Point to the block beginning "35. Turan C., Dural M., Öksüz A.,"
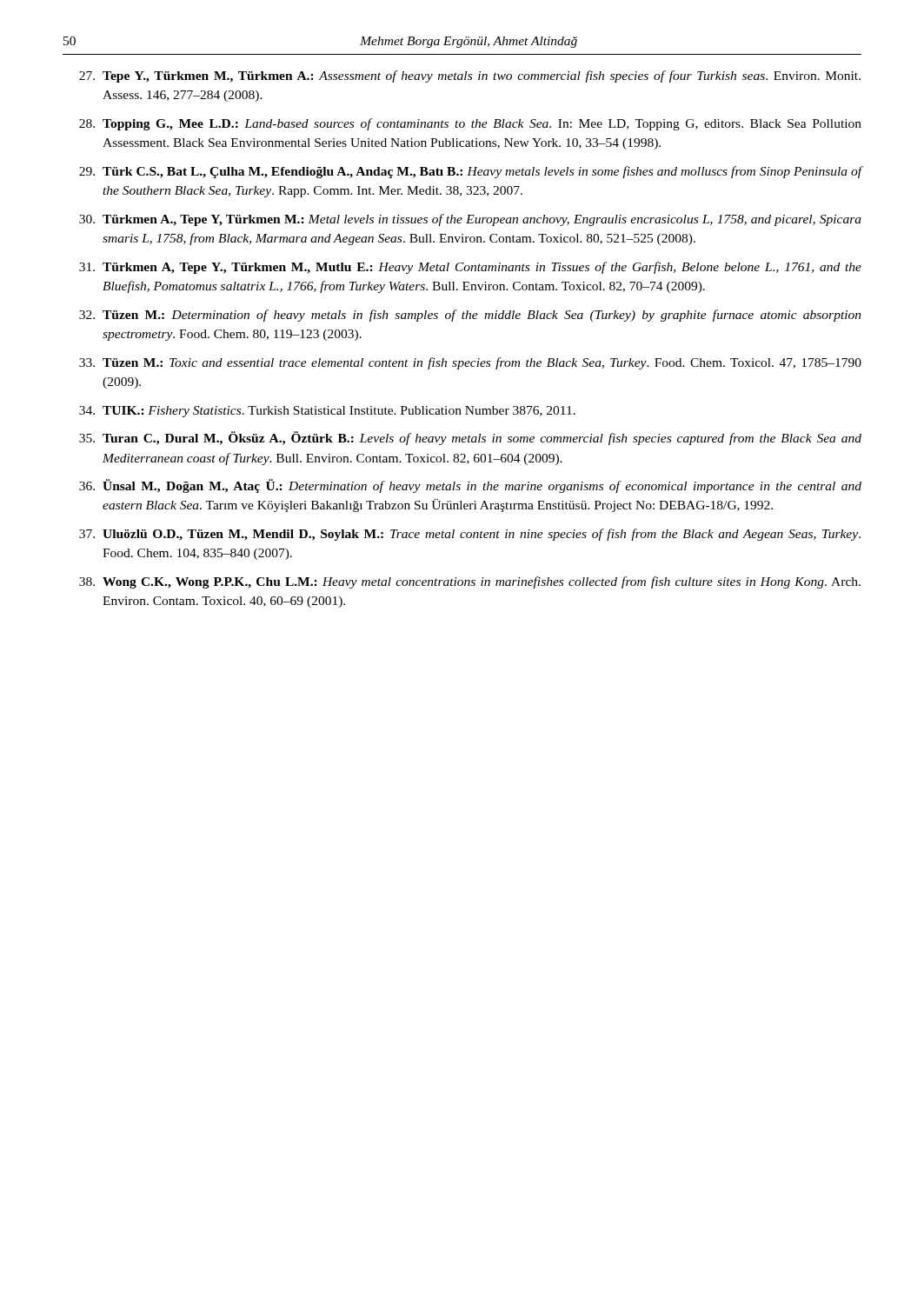The width and height of the screenshot is (924, 1304). pos(462,448)
